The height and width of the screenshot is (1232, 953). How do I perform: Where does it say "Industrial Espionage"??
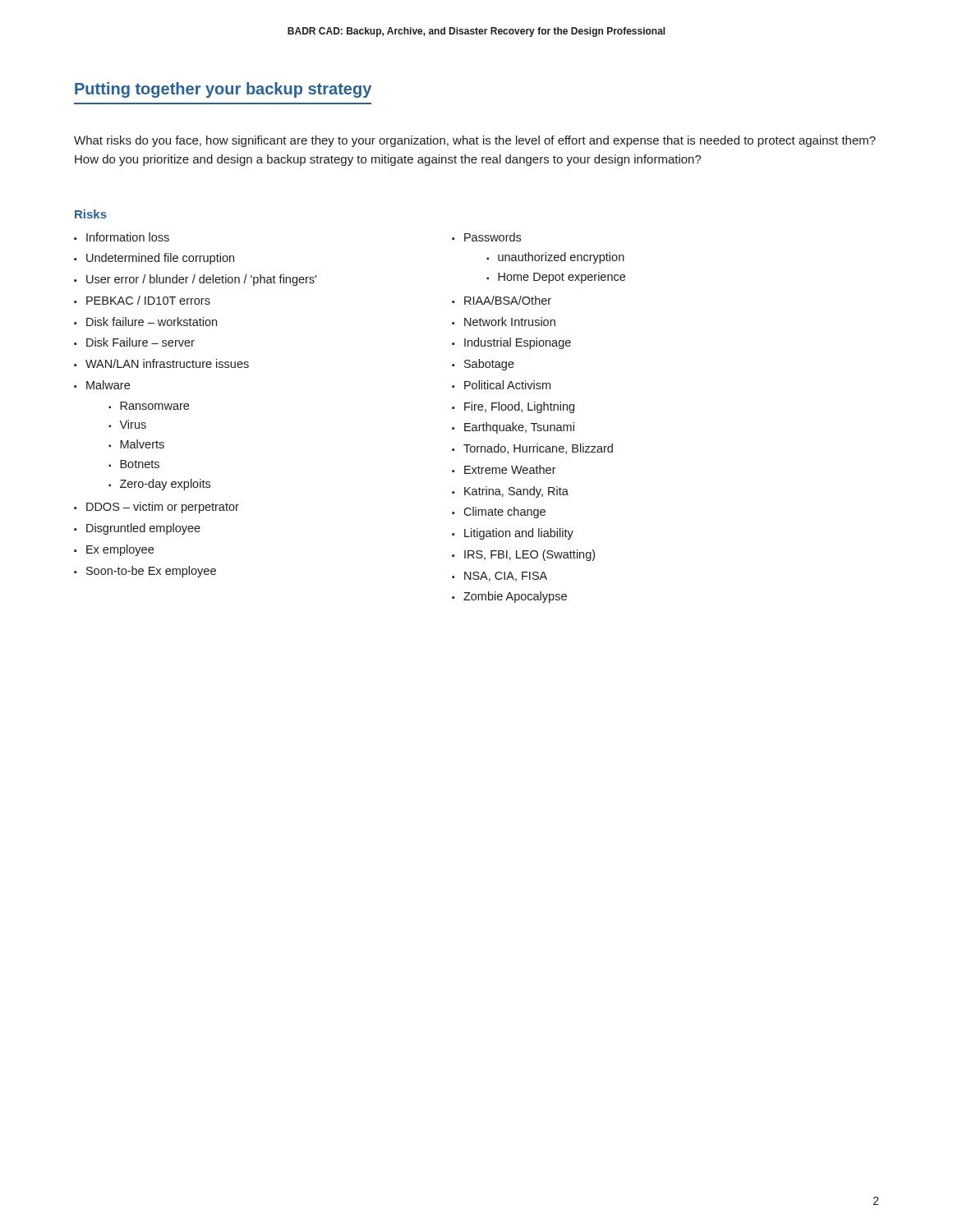pos(518,343)
